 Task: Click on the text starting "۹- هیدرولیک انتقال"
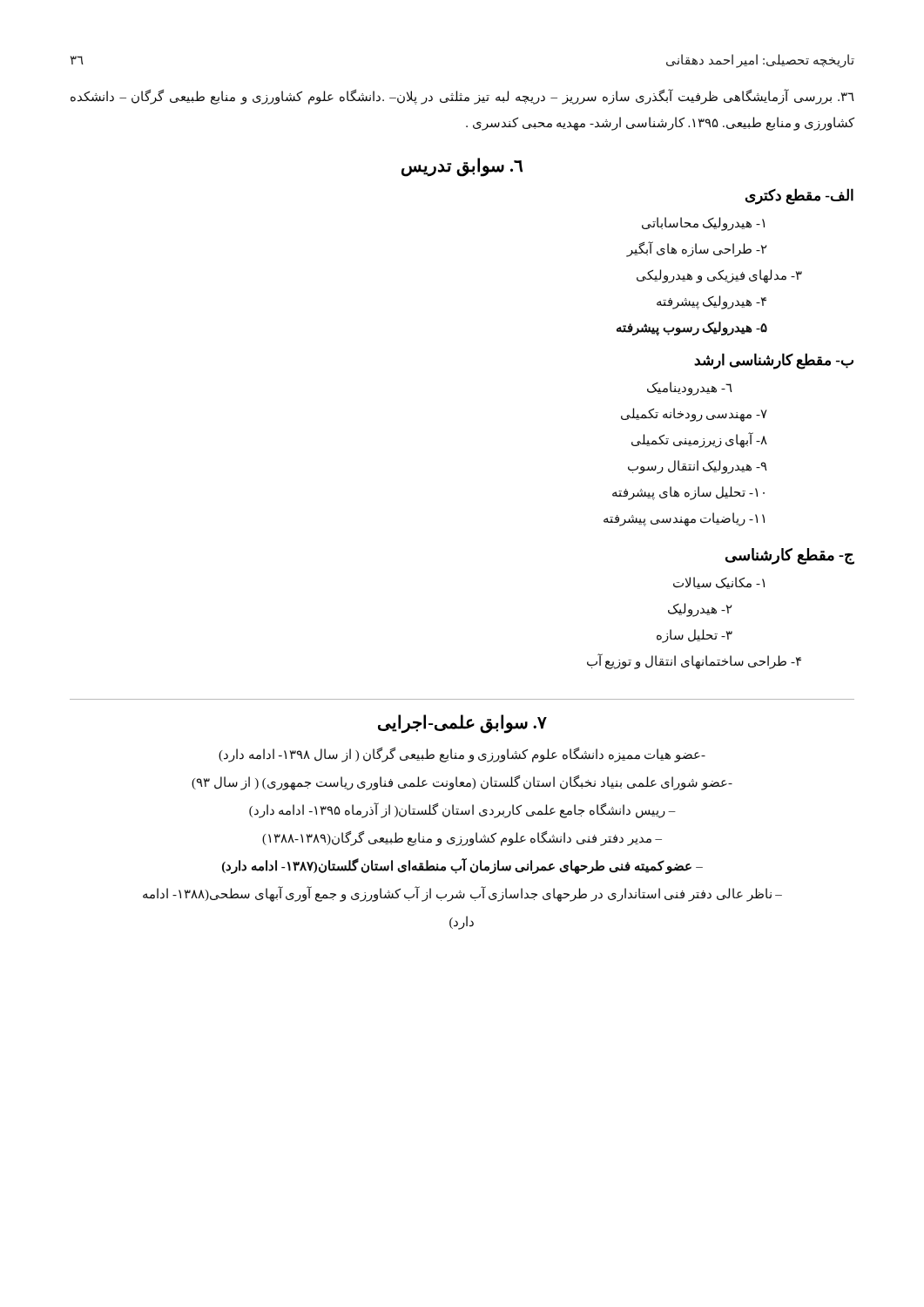click(x=697, y=466)
